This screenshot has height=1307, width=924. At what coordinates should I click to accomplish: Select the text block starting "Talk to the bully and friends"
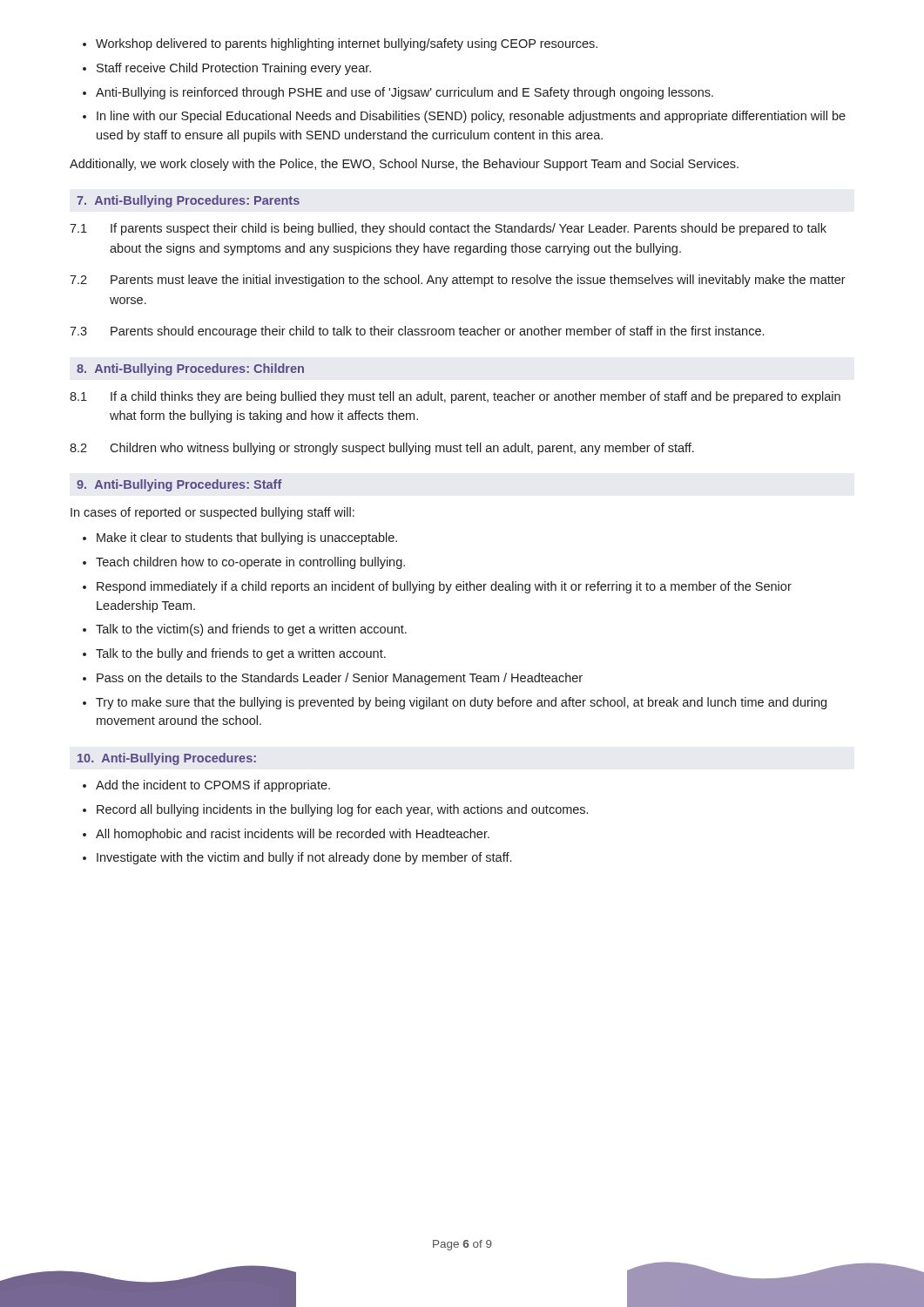(241, 654)
